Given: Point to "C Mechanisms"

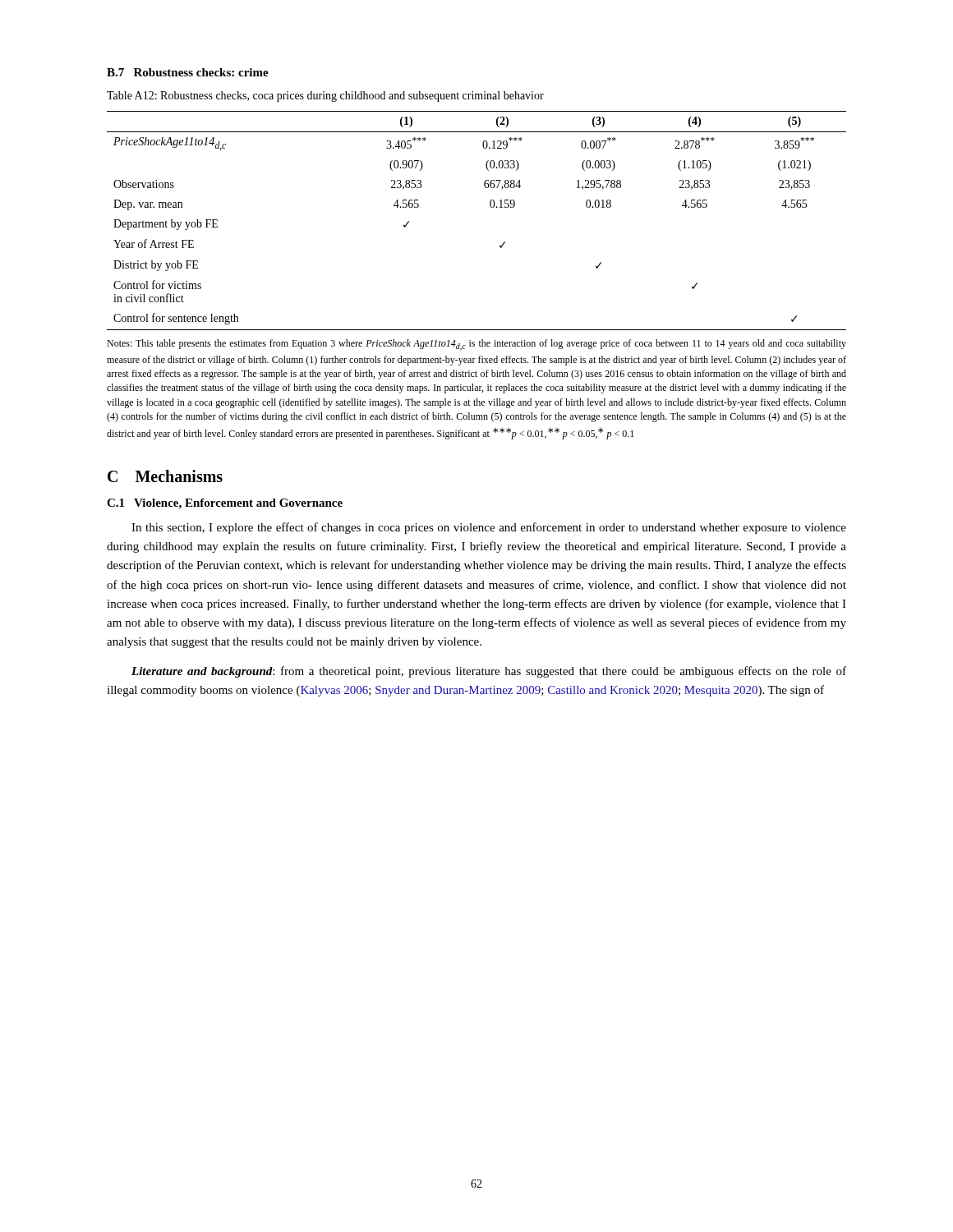Looking at the screenshot, I should [x=165, y=476].
